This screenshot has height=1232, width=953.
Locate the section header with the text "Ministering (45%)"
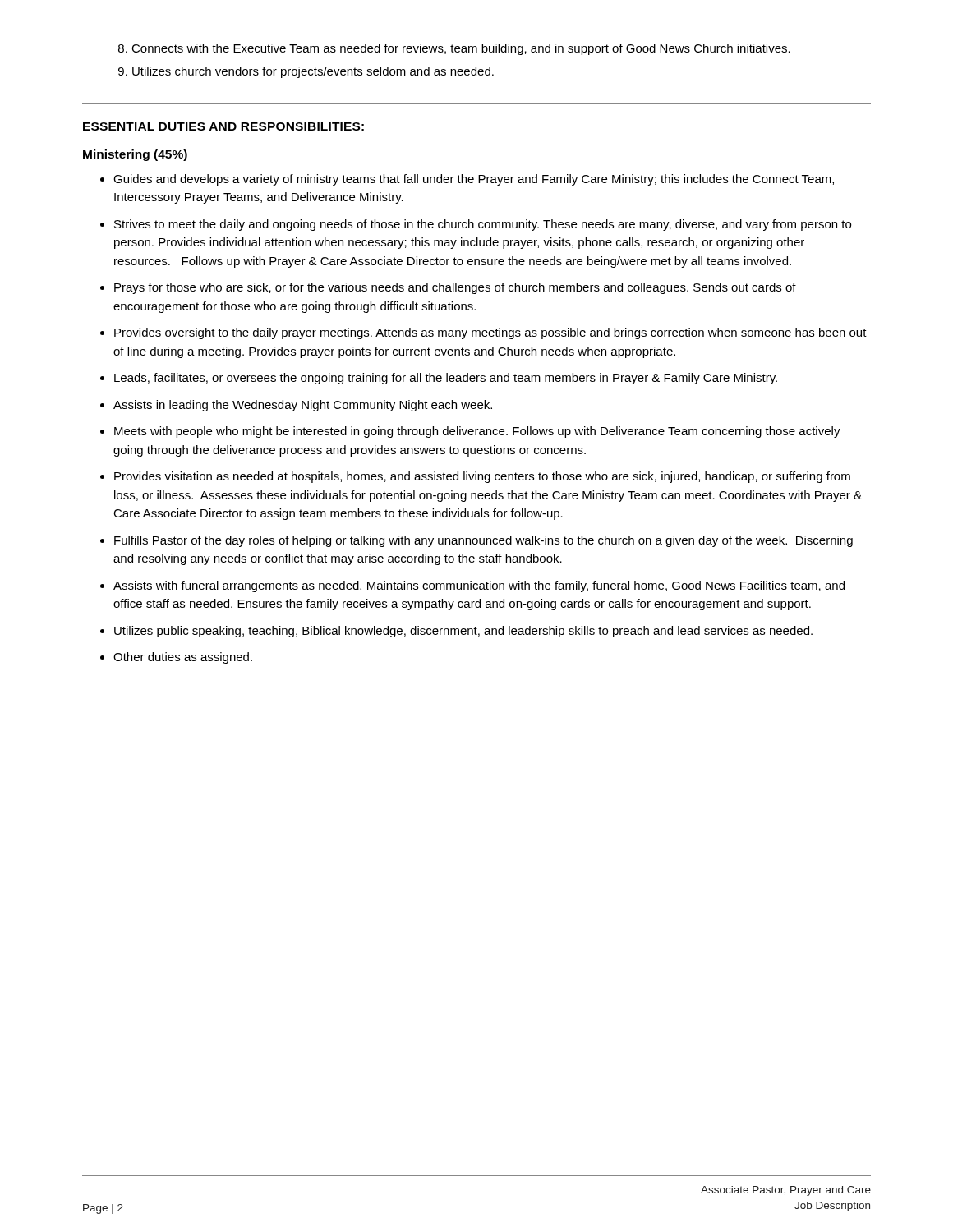pos(135,154)
